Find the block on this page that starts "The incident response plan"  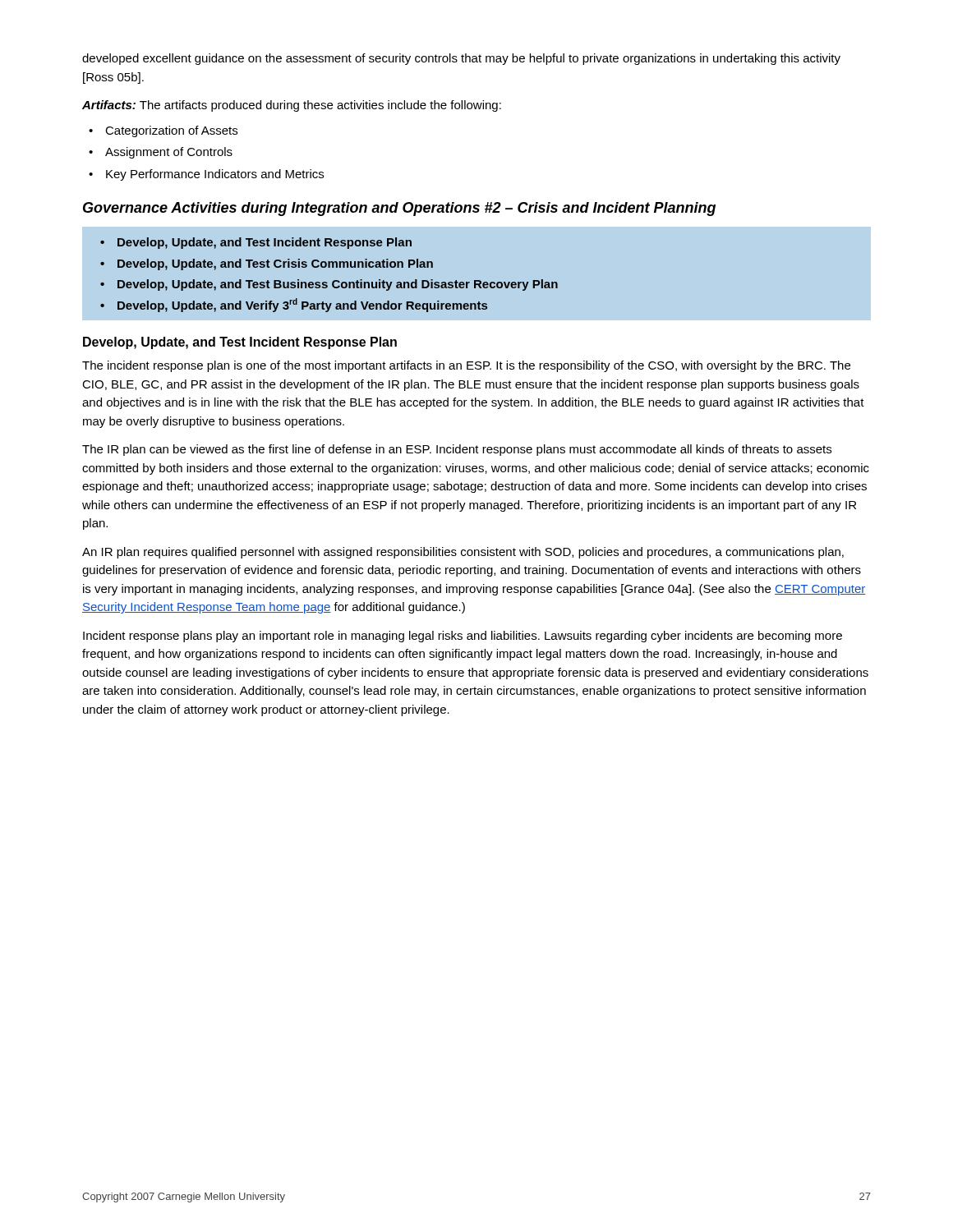pyautogui.click(x=473, y=393)
